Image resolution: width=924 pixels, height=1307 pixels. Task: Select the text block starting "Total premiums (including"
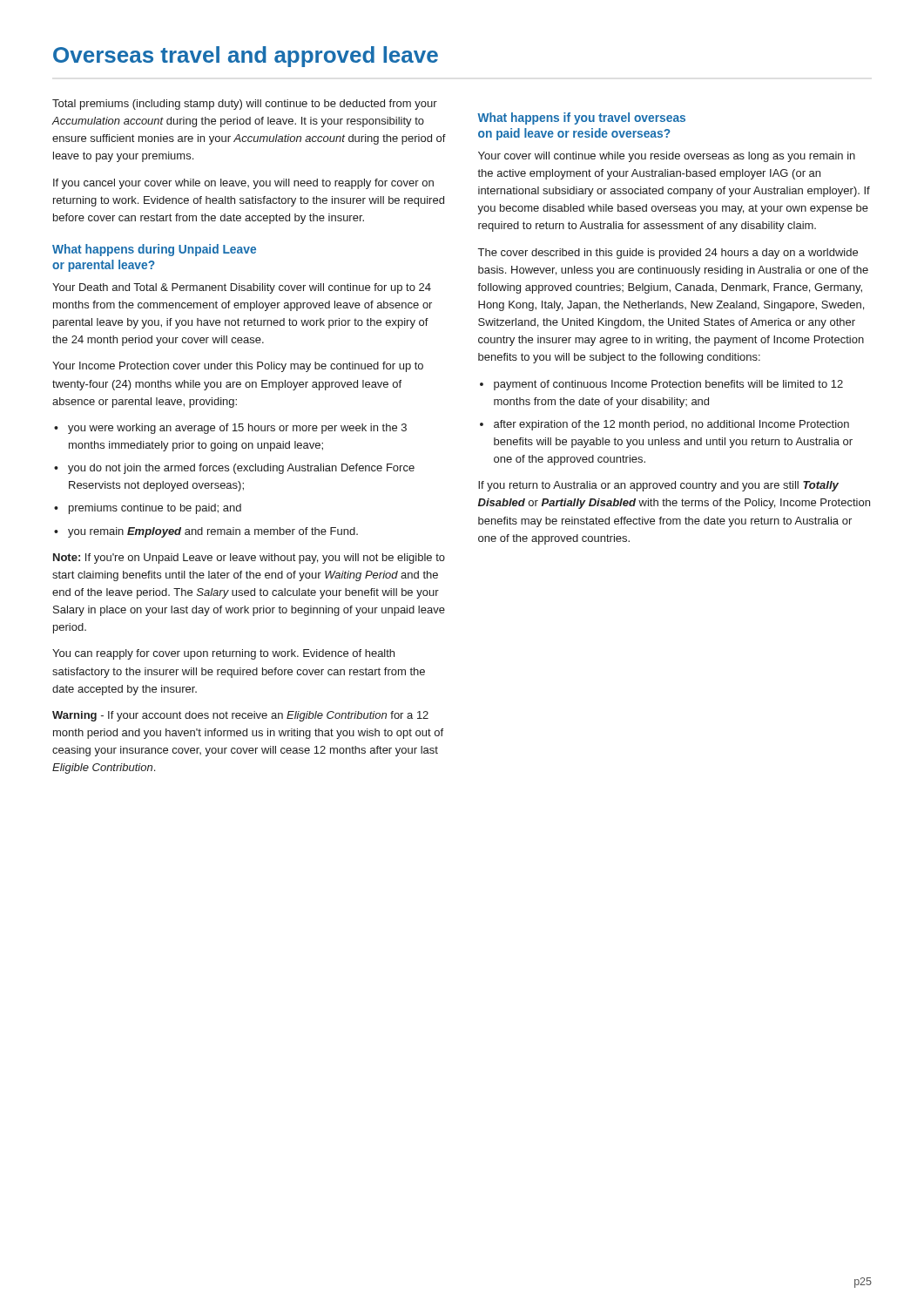(x=249, y=130)
